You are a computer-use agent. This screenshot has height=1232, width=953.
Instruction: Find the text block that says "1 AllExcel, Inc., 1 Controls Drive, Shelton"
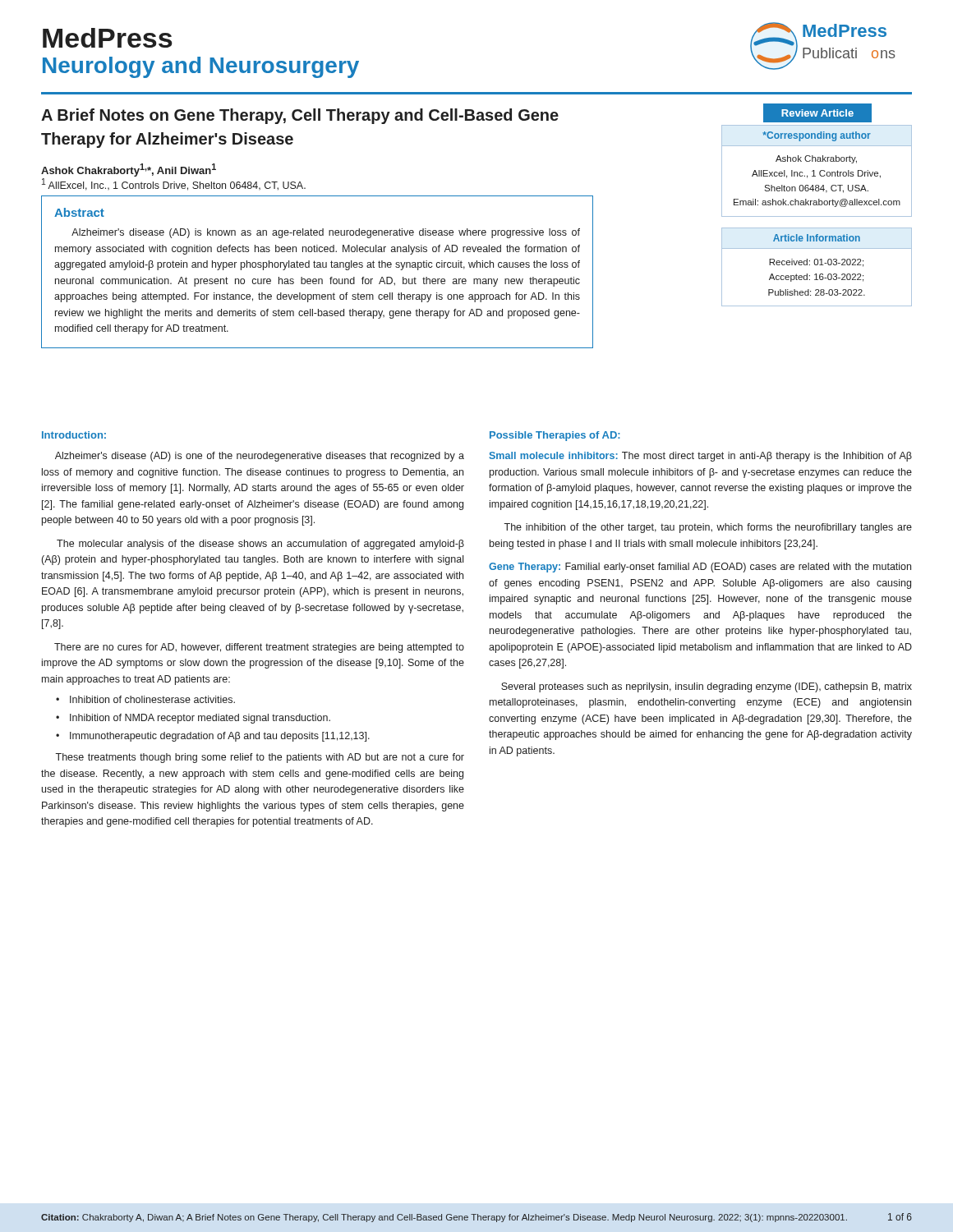click(174, 184)
